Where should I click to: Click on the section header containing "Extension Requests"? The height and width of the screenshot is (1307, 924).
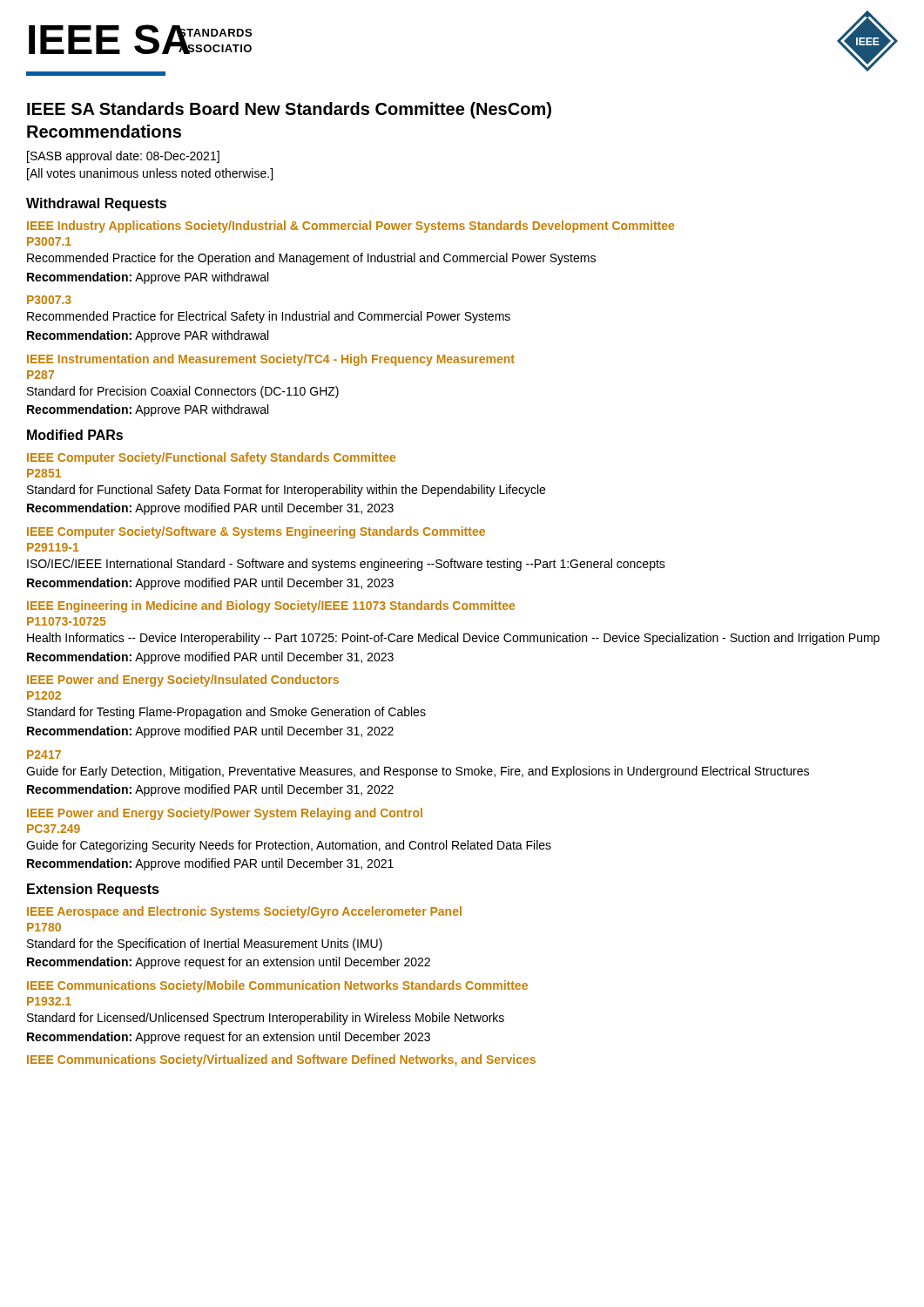pos(93,889)
